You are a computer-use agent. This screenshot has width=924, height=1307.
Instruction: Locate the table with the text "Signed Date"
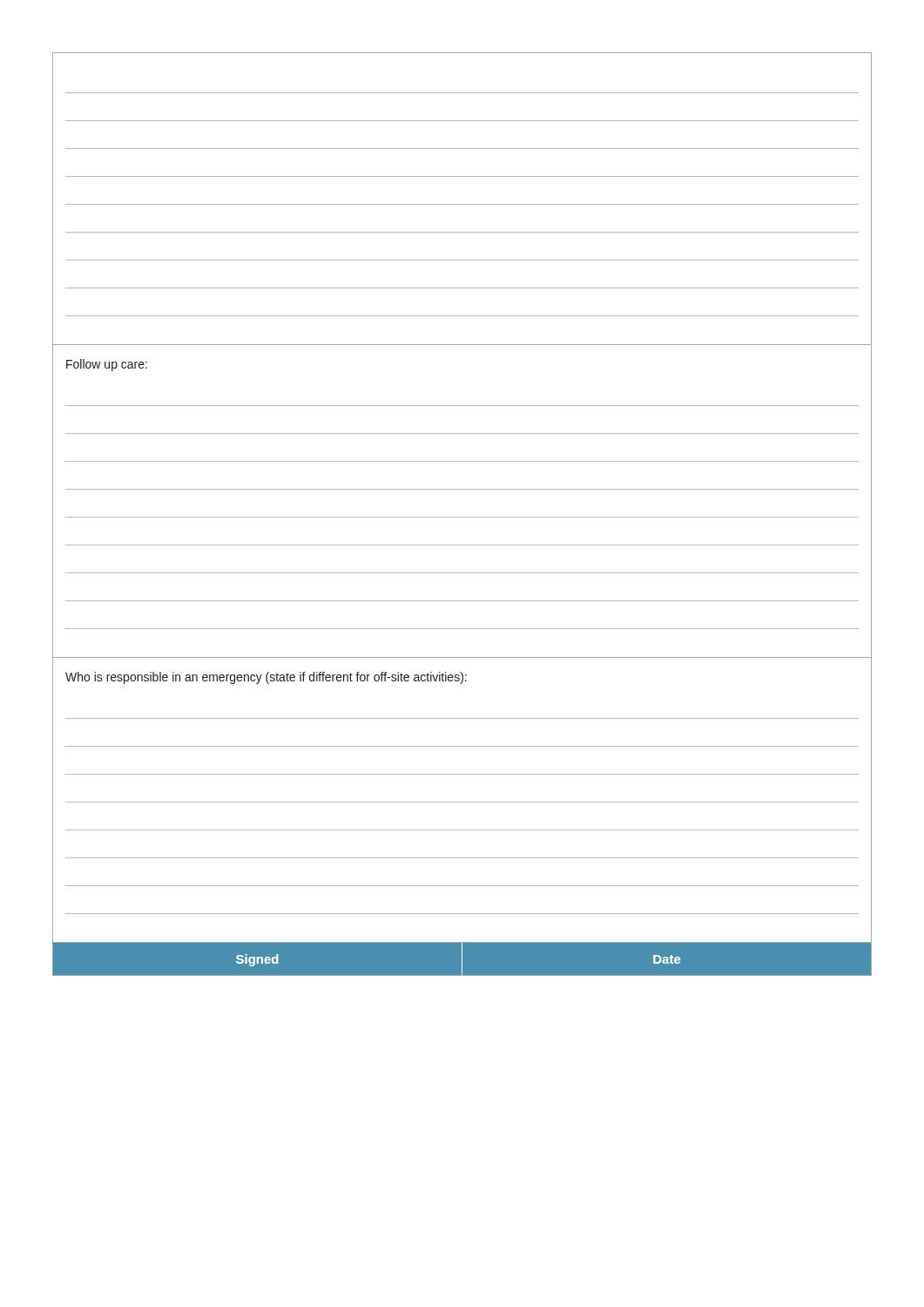click(462, 959)
